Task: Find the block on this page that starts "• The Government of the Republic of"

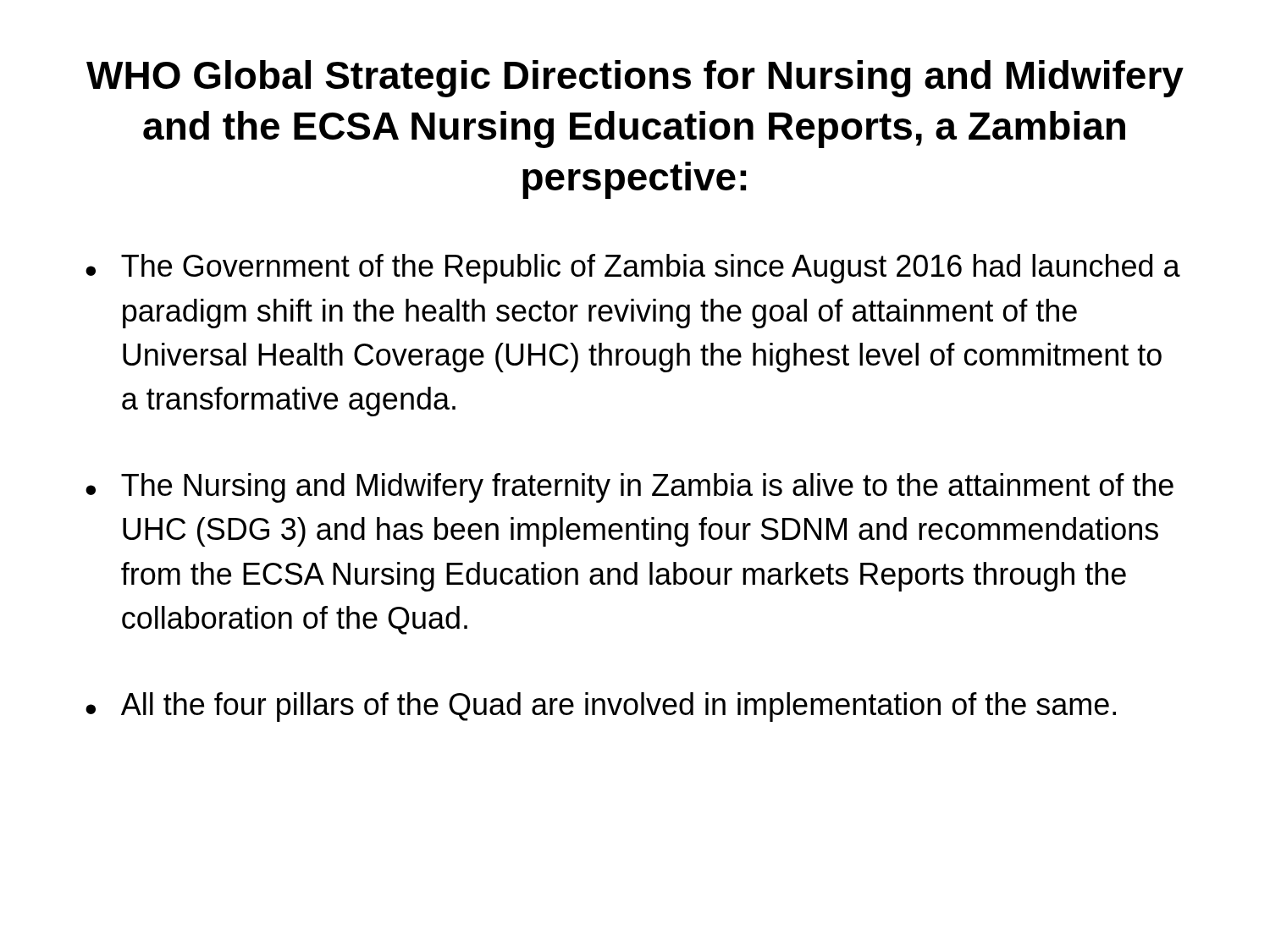Action: click(635, 333)
